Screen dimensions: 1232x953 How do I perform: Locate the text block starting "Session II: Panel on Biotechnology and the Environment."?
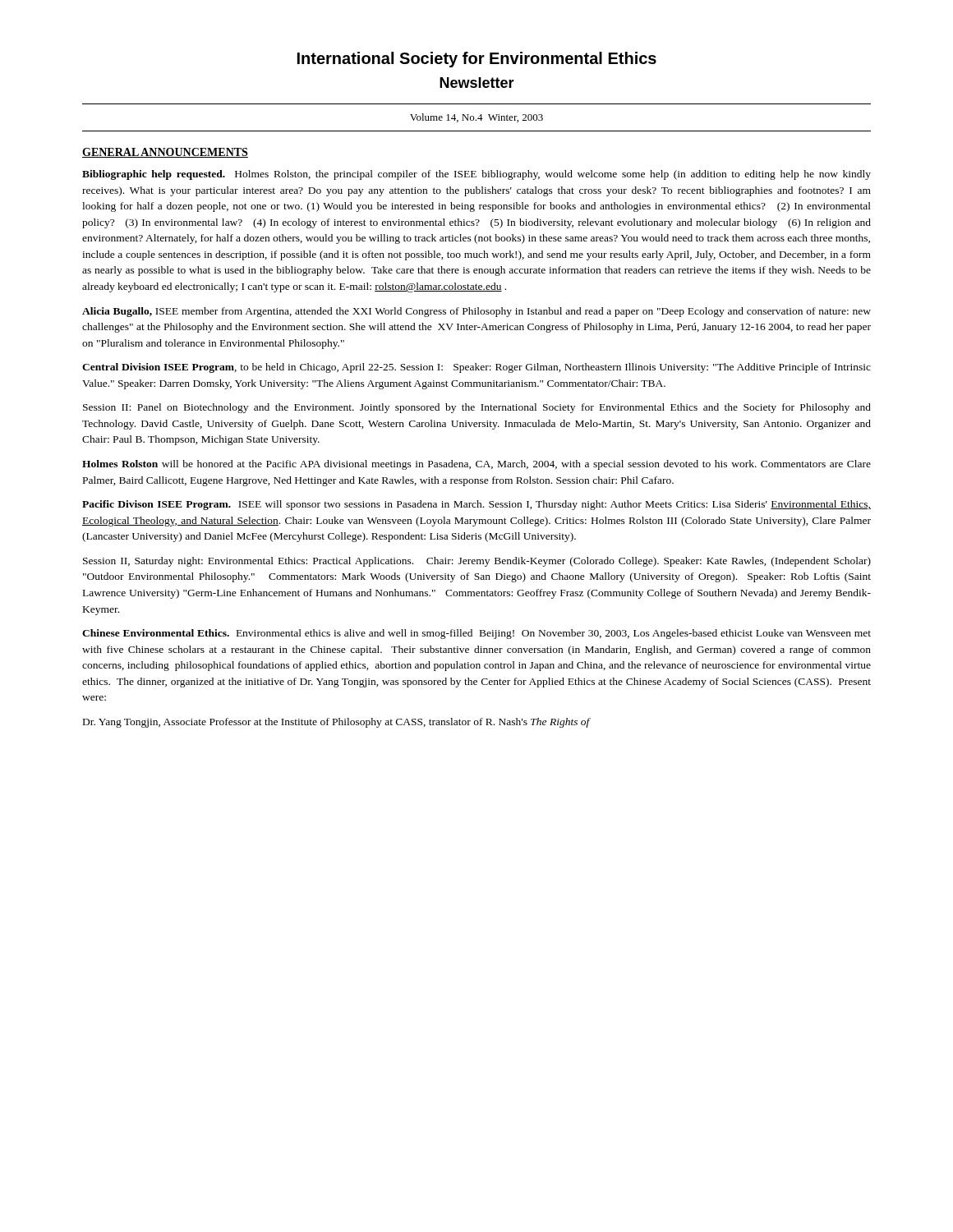click(476, 423)
